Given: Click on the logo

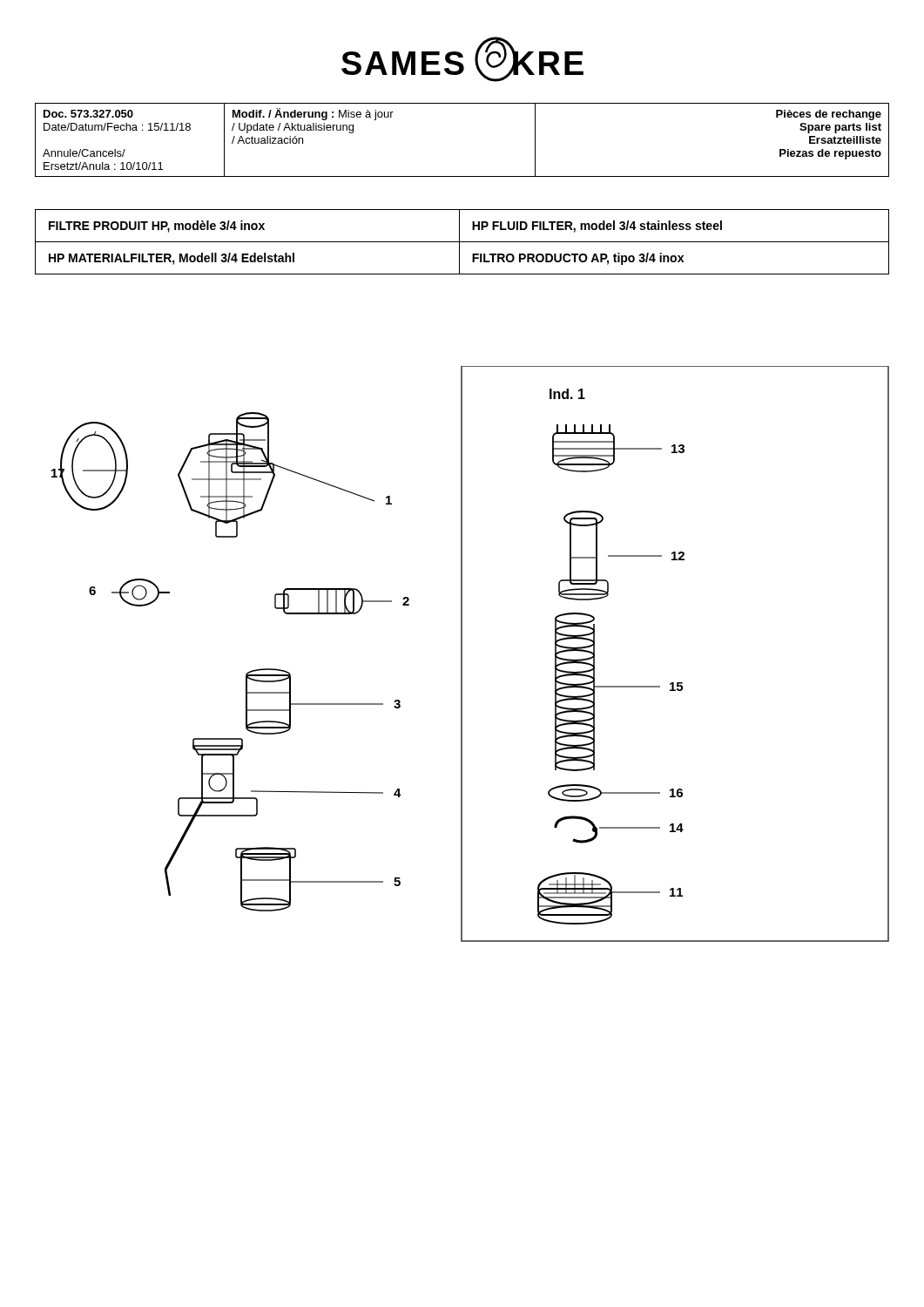Looking at the screenshot, I should point(462,61).
